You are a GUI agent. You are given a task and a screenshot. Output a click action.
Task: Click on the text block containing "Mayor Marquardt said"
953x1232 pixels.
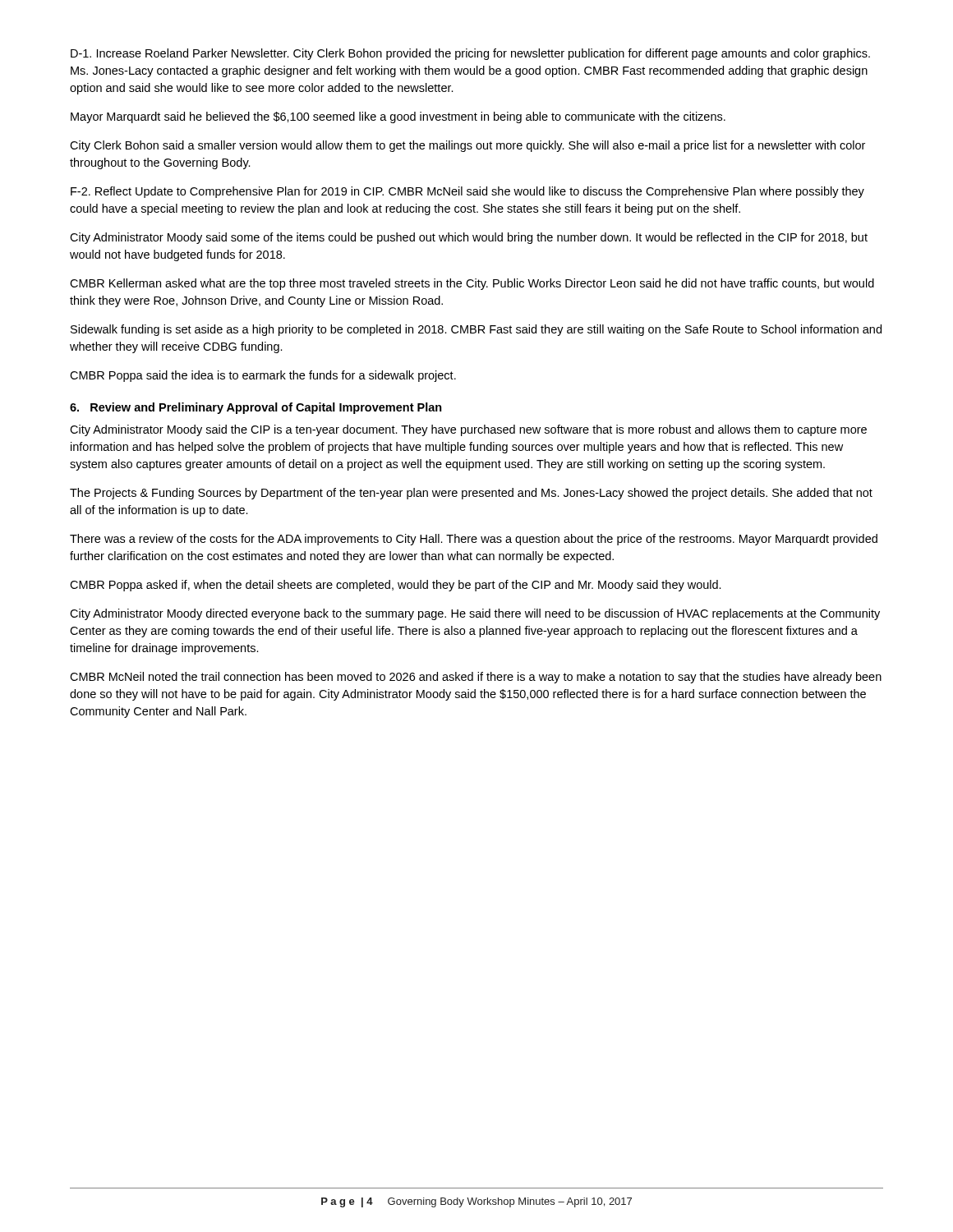click(x=398, y=117)
